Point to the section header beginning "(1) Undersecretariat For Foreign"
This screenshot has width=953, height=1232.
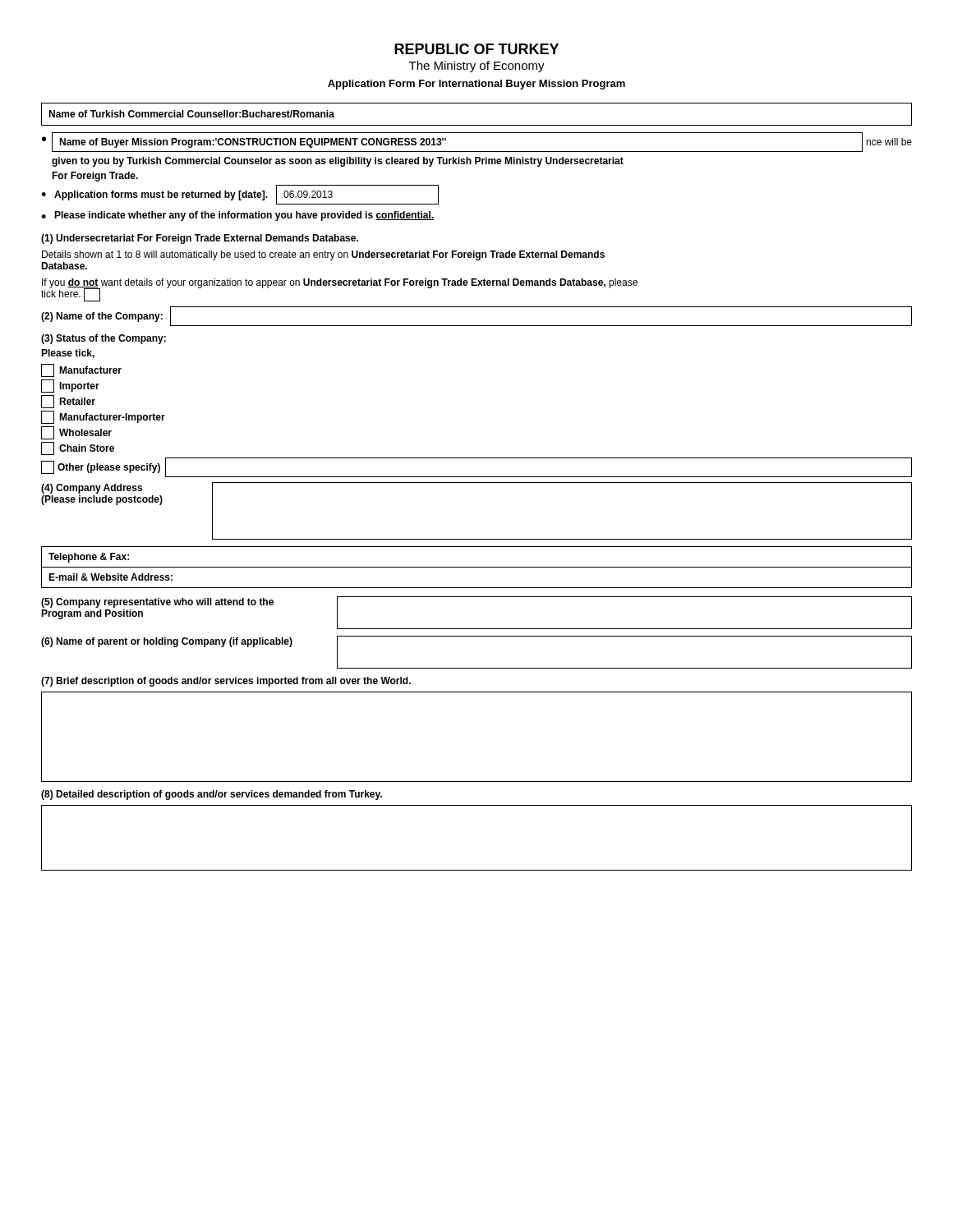pyautogui.click(x=200, y=238)
